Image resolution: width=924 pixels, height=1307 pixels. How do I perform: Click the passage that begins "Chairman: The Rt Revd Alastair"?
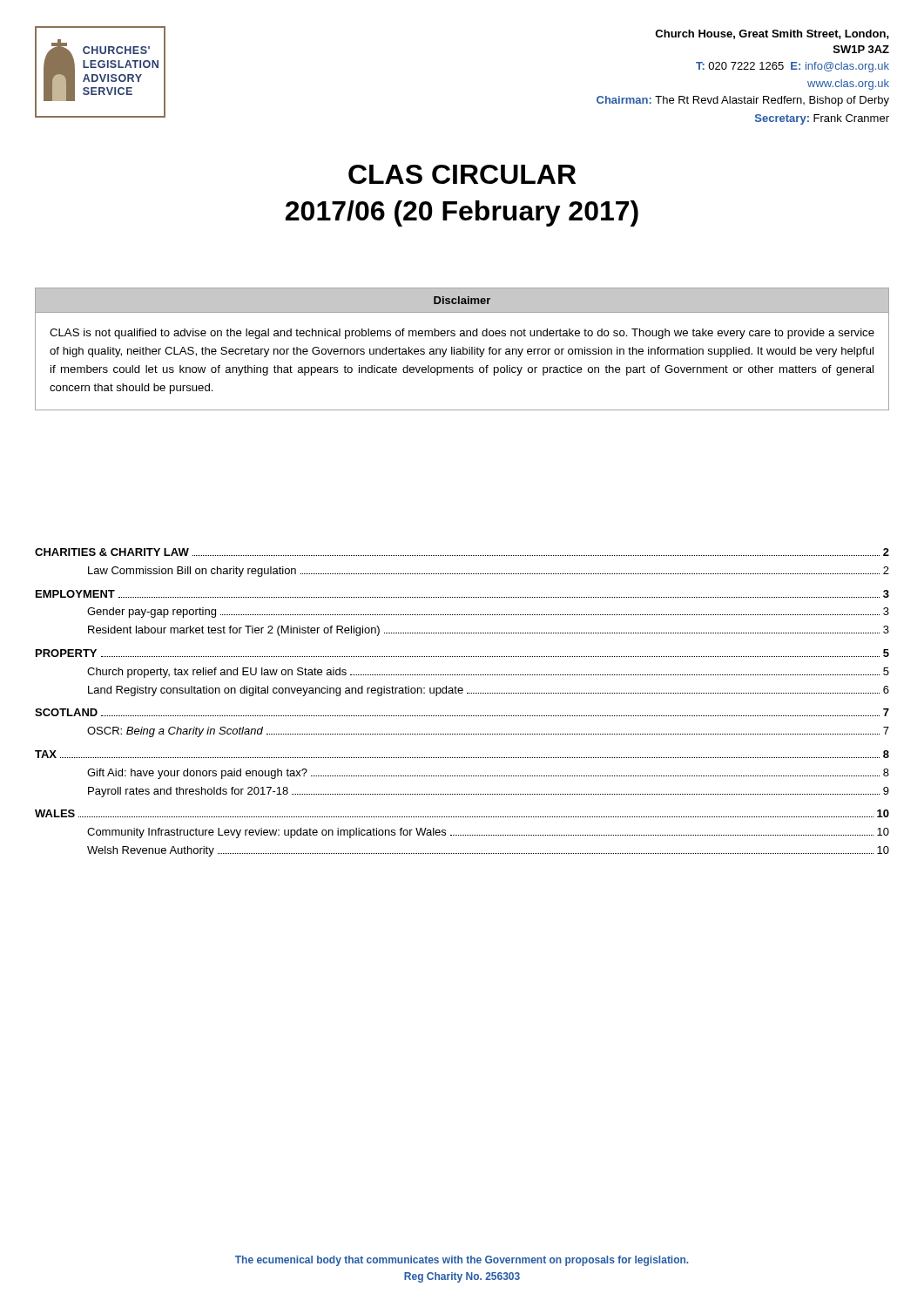[x=743, y=109]
